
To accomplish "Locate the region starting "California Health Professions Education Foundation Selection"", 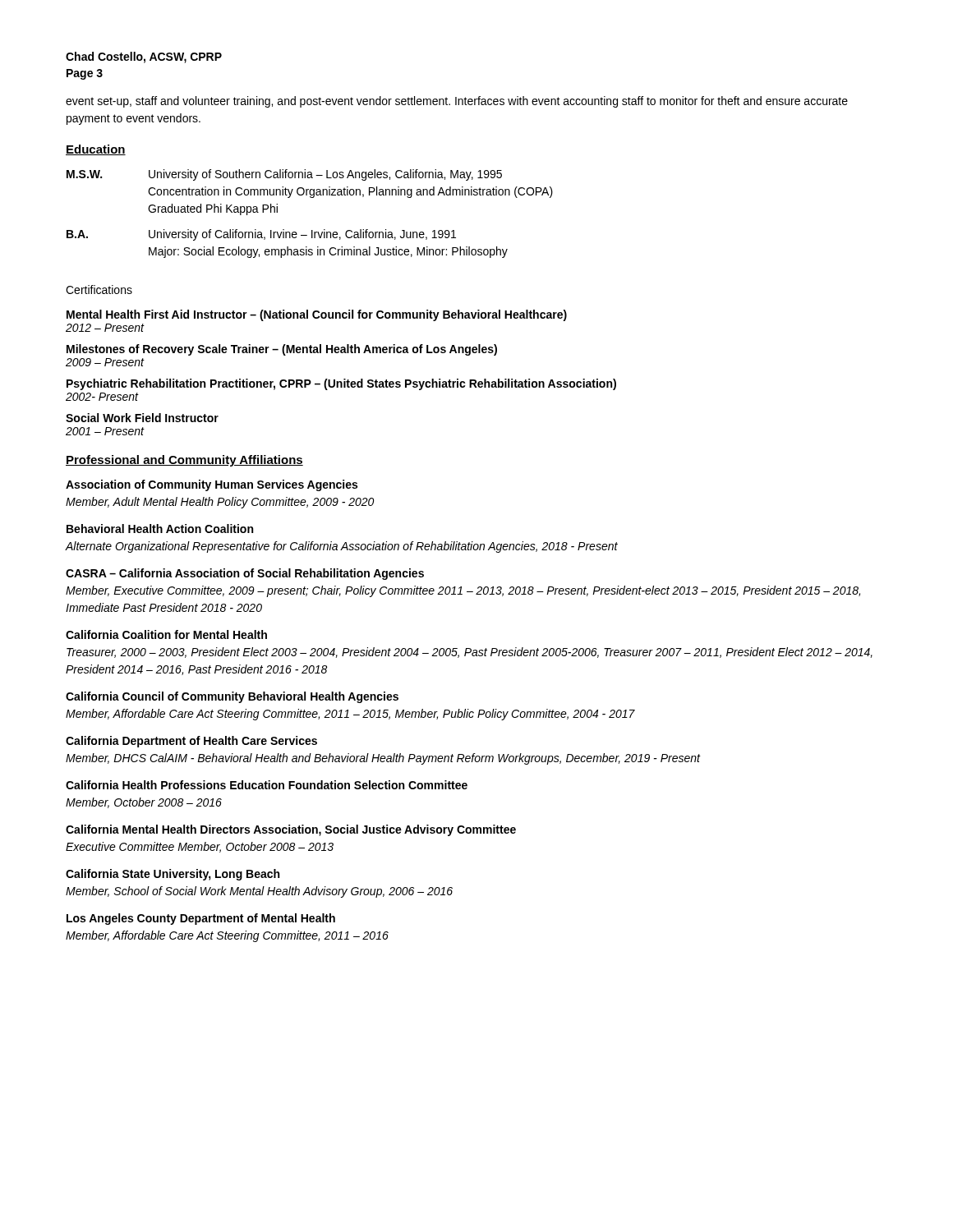I will [x=476, y=794].
